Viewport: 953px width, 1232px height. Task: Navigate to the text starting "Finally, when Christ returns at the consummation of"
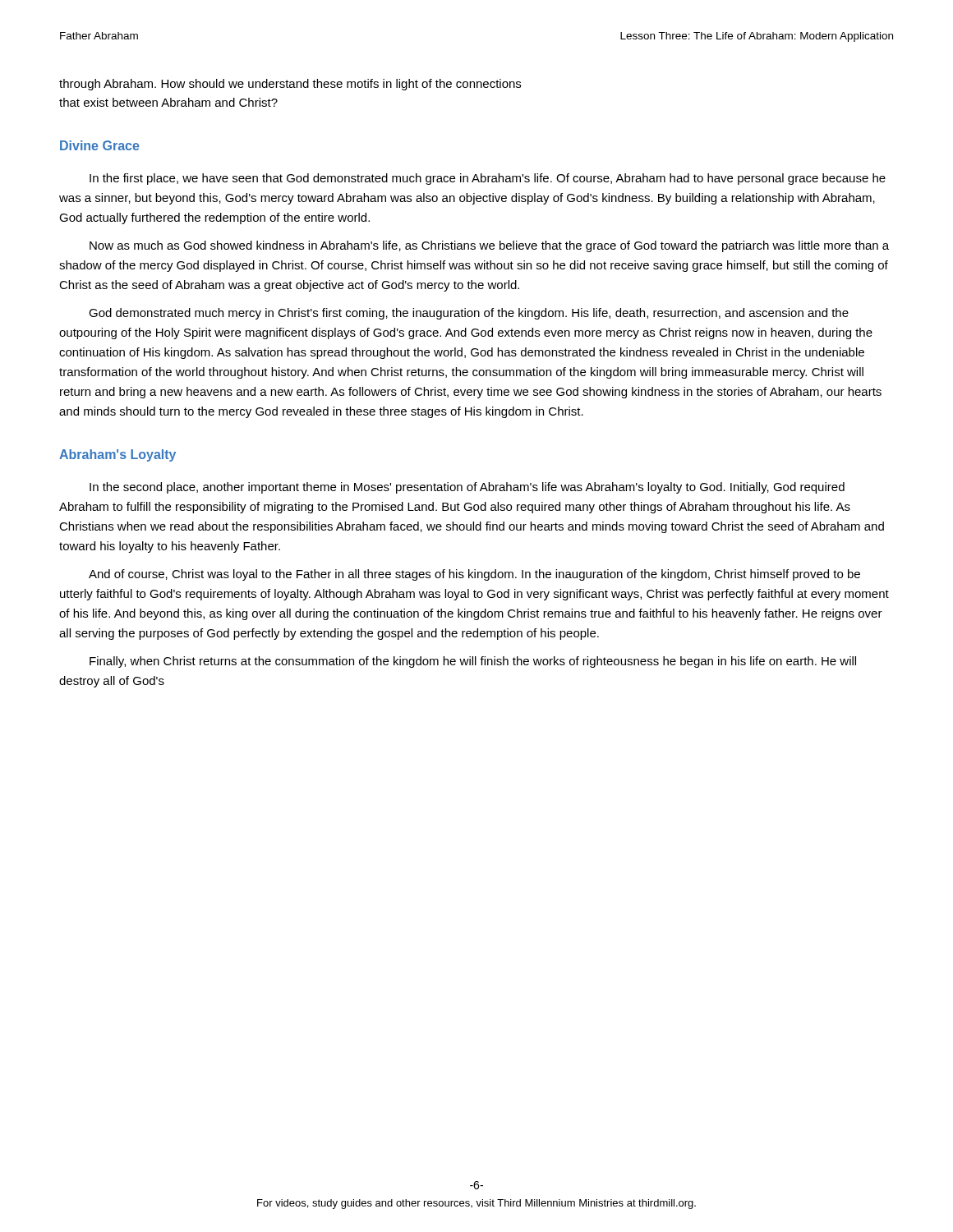pyautogui.click(x=458, y=670)
